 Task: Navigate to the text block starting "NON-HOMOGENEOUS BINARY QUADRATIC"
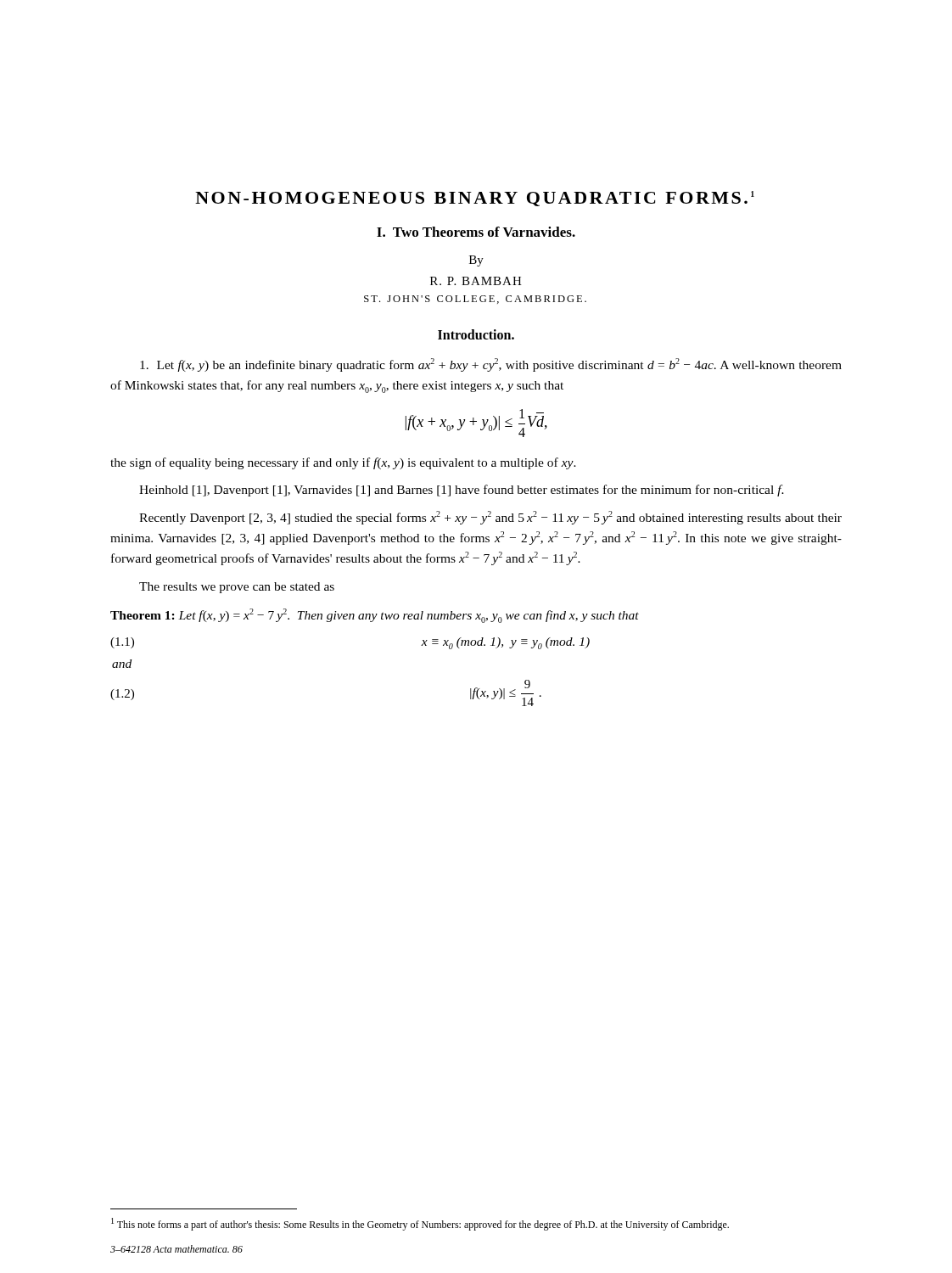pos(476,197)
